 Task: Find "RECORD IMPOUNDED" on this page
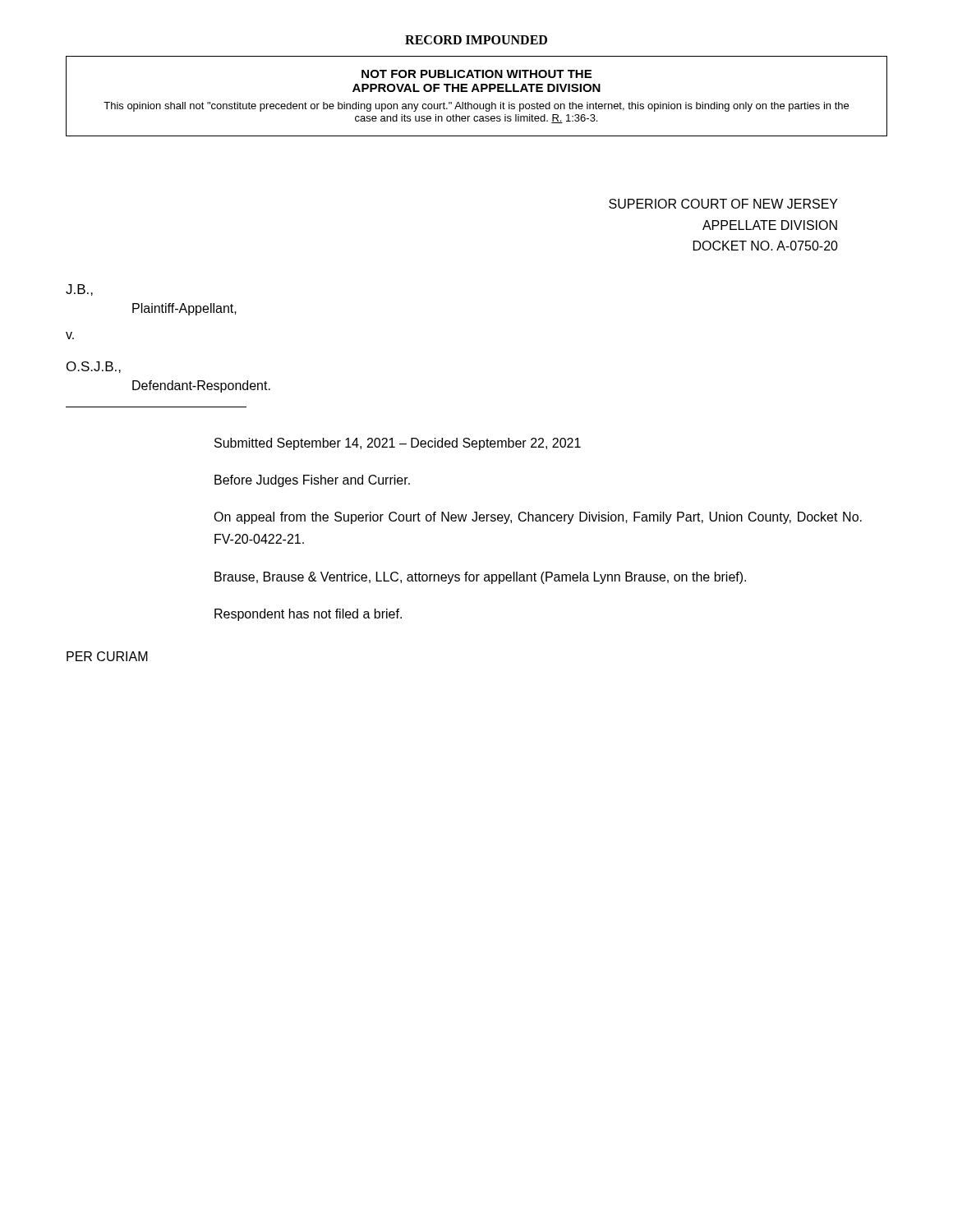[x=476, y=40]
